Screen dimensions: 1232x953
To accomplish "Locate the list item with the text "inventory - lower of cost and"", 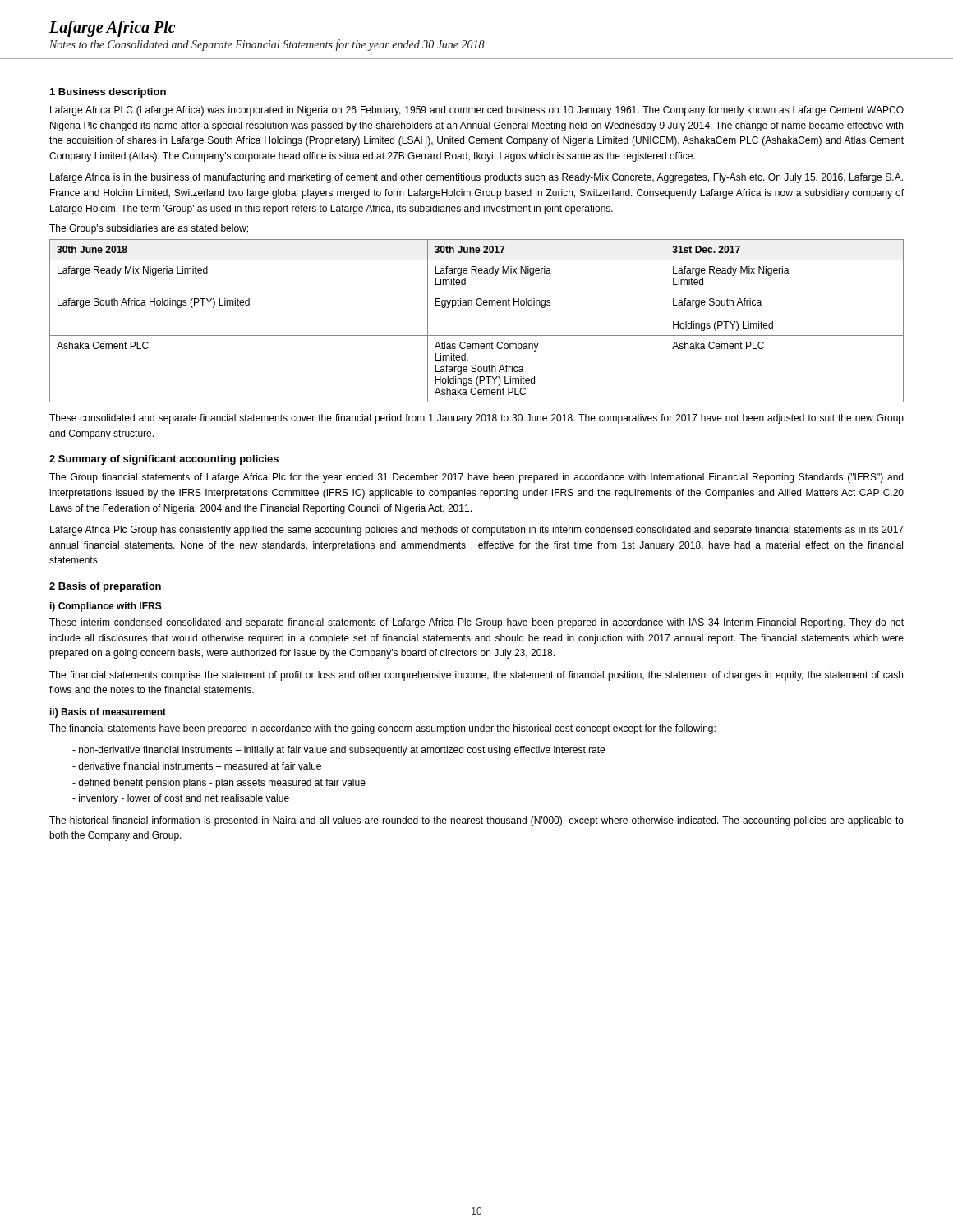I will [181, 799].
